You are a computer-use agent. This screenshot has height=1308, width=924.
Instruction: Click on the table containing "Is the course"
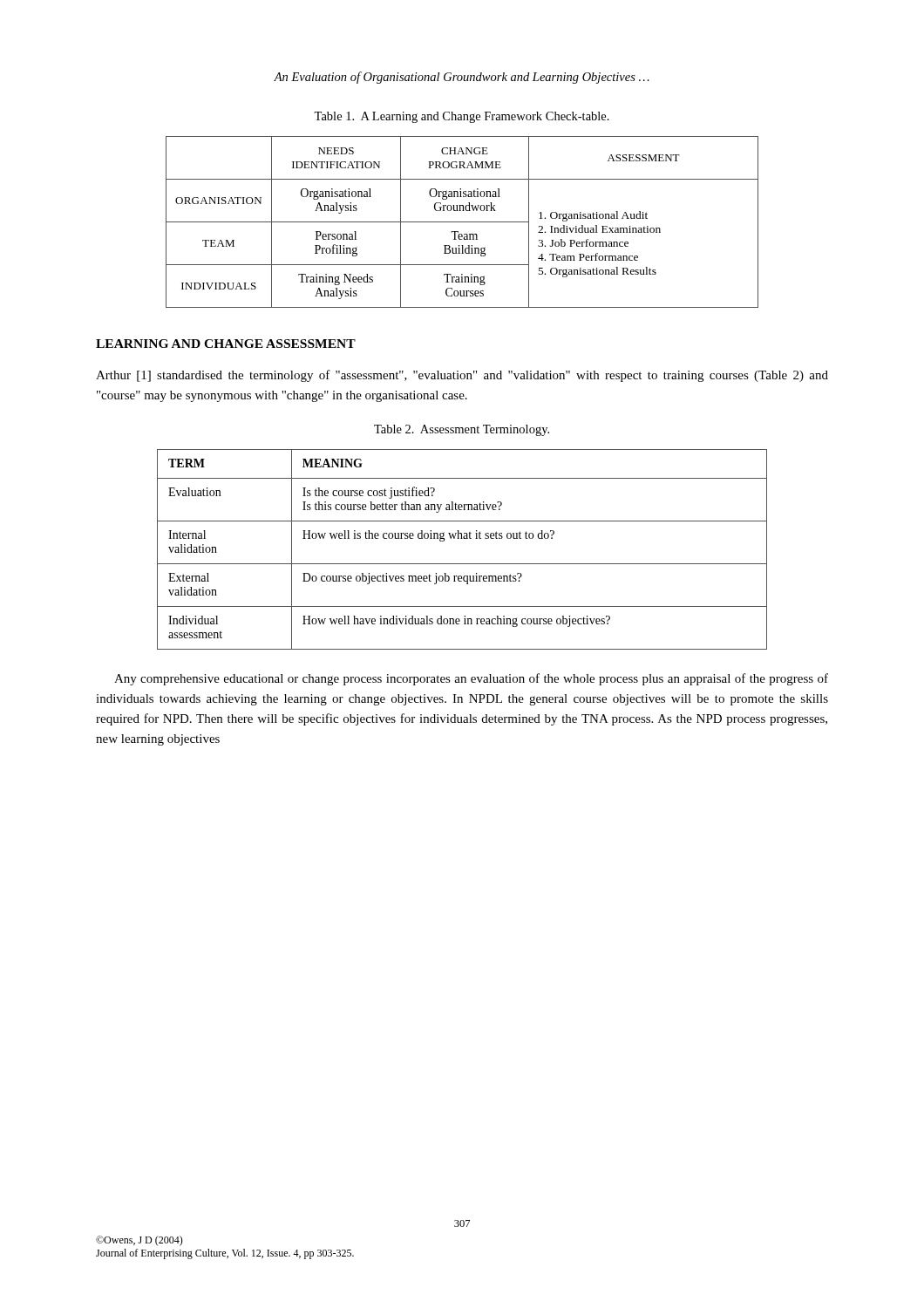coord(462,549)
